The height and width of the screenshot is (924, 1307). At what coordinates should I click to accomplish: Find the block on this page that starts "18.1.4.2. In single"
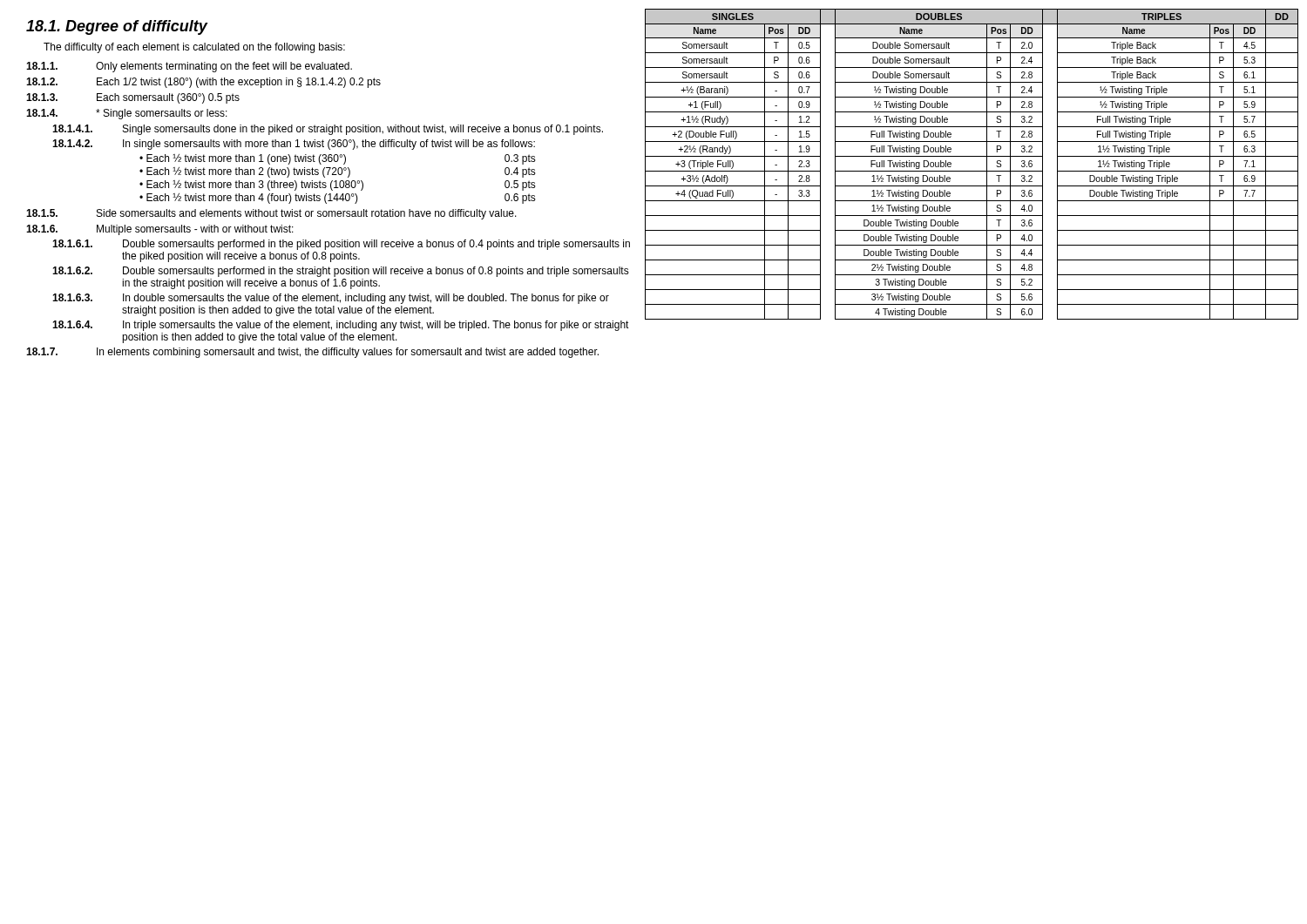click(294, 171)
